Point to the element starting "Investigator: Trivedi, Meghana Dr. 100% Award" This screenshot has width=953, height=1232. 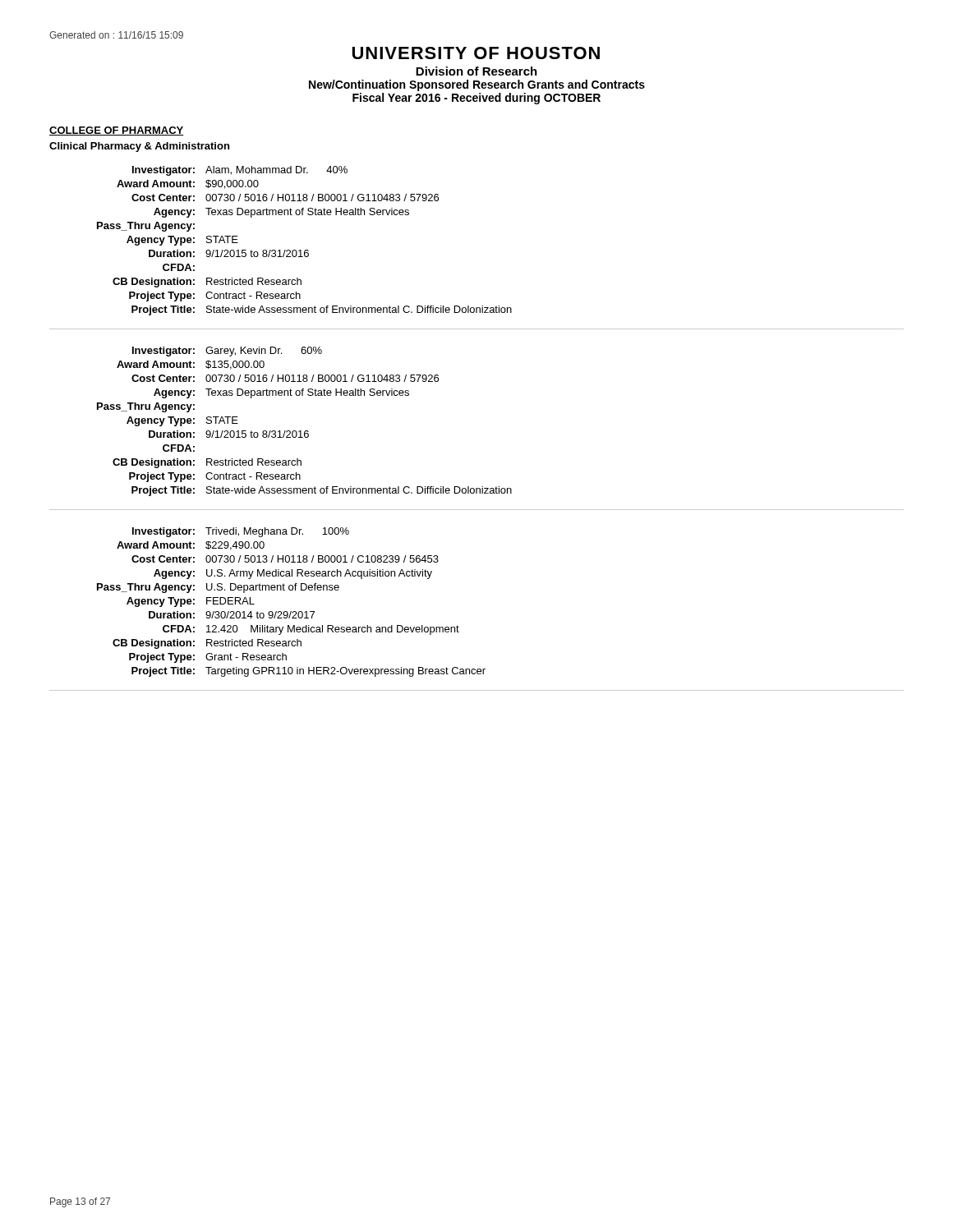241,532
